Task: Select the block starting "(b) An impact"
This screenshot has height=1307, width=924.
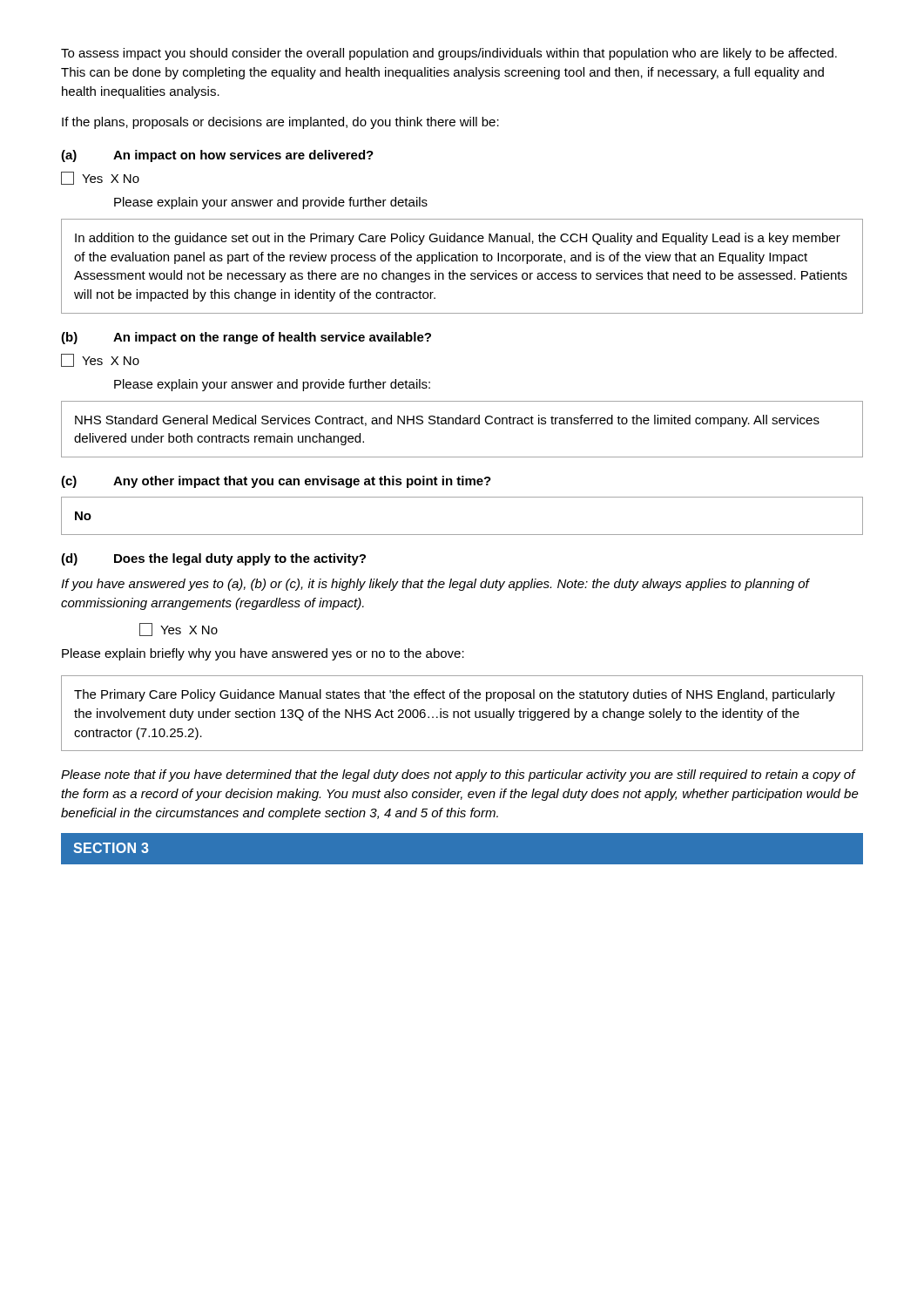Action: point(246,337)
